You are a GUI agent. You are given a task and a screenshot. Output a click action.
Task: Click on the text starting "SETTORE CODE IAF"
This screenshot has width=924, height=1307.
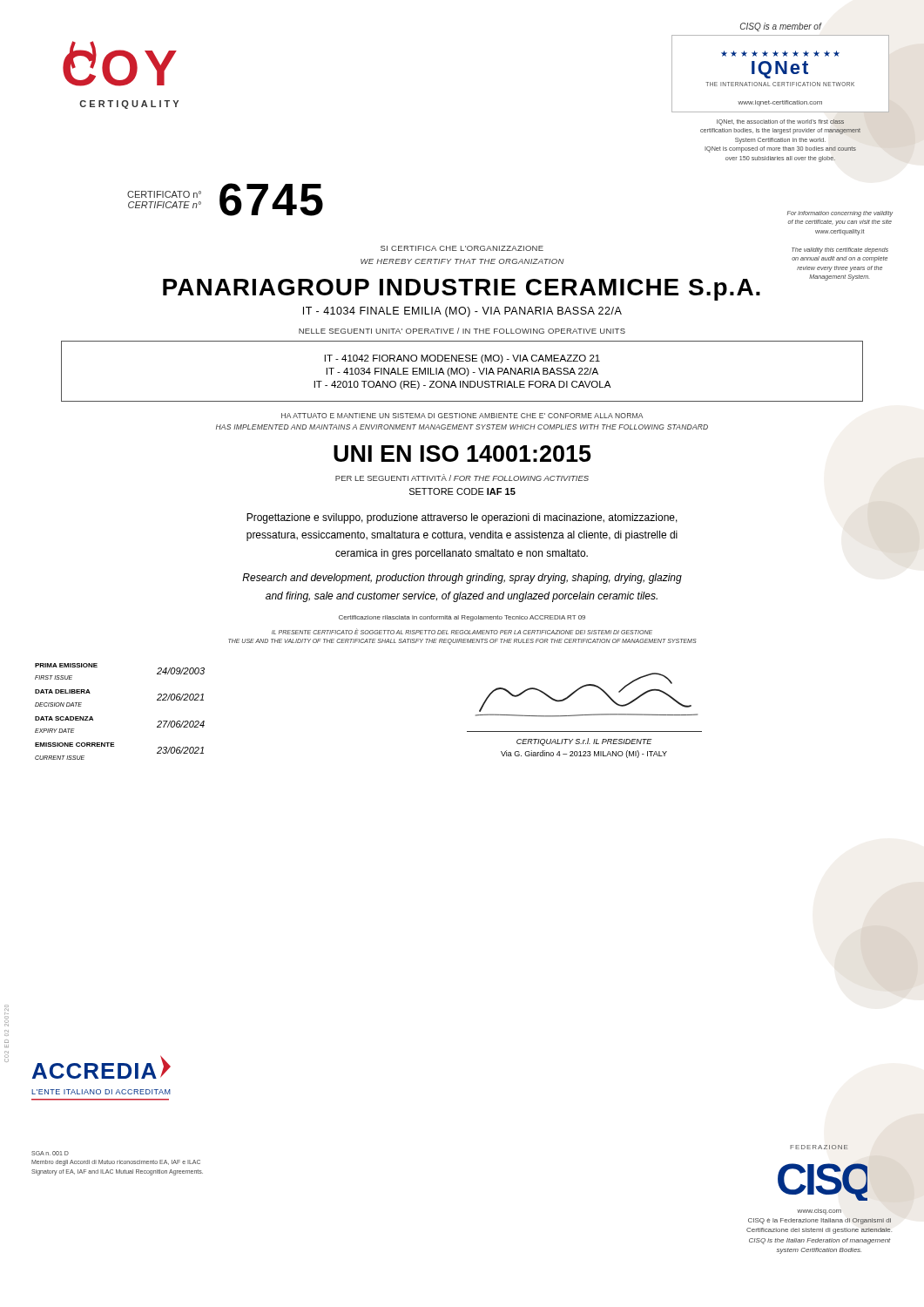coord(462,491)
